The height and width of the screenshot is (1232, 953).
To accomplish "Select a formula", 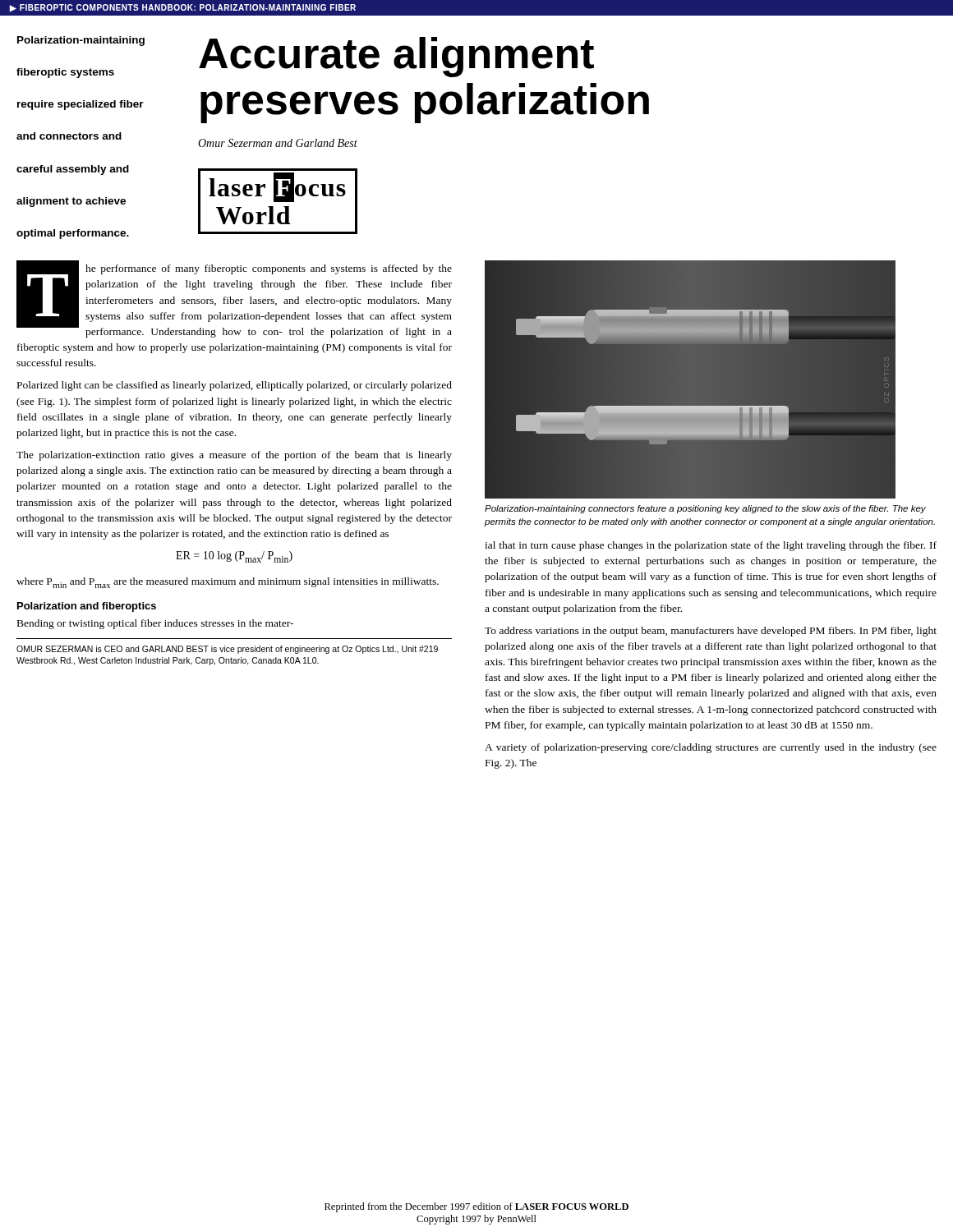I will 234,557.
